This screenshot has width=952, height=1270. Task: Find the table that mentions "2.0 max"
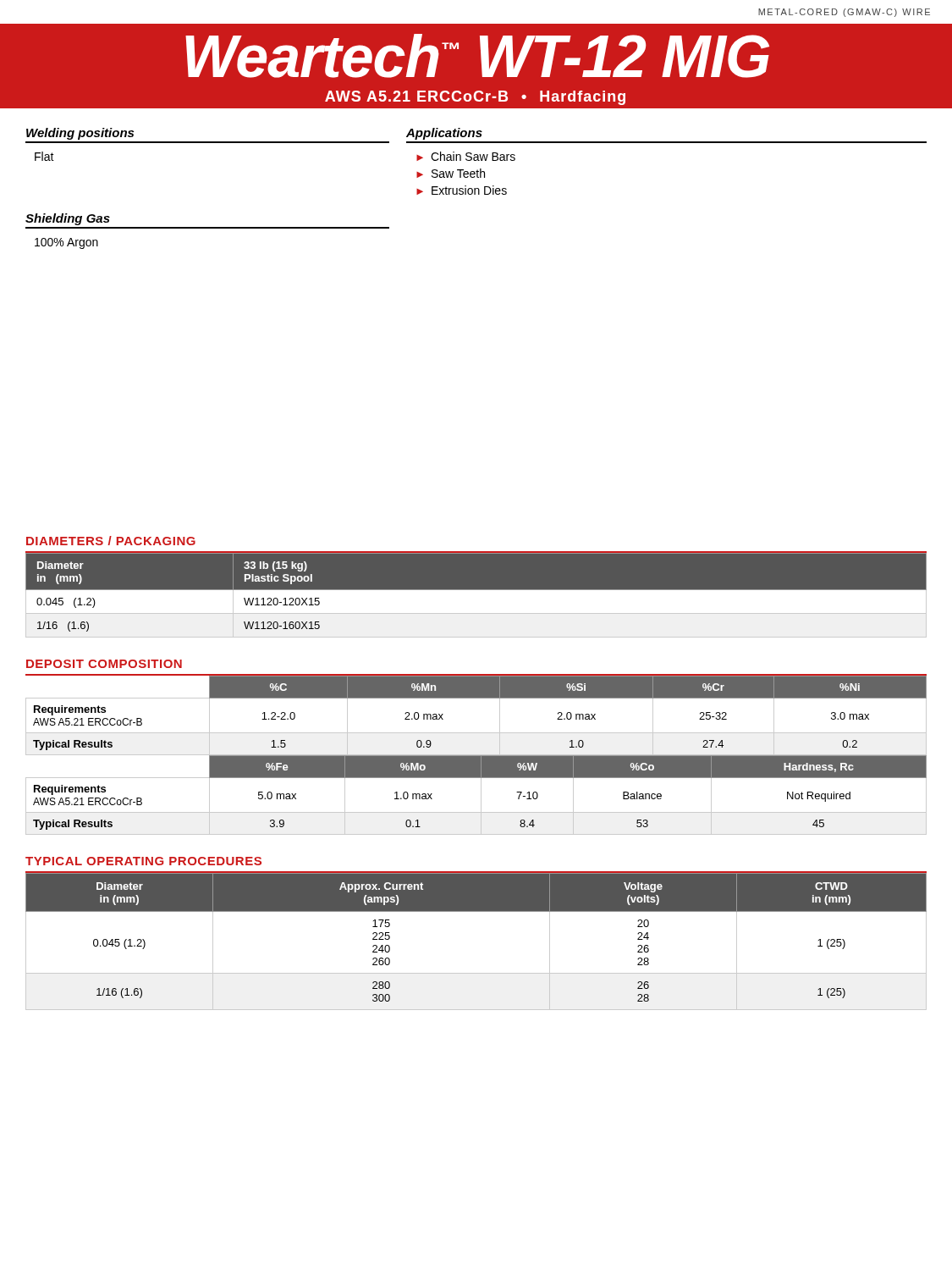(476, 755)
